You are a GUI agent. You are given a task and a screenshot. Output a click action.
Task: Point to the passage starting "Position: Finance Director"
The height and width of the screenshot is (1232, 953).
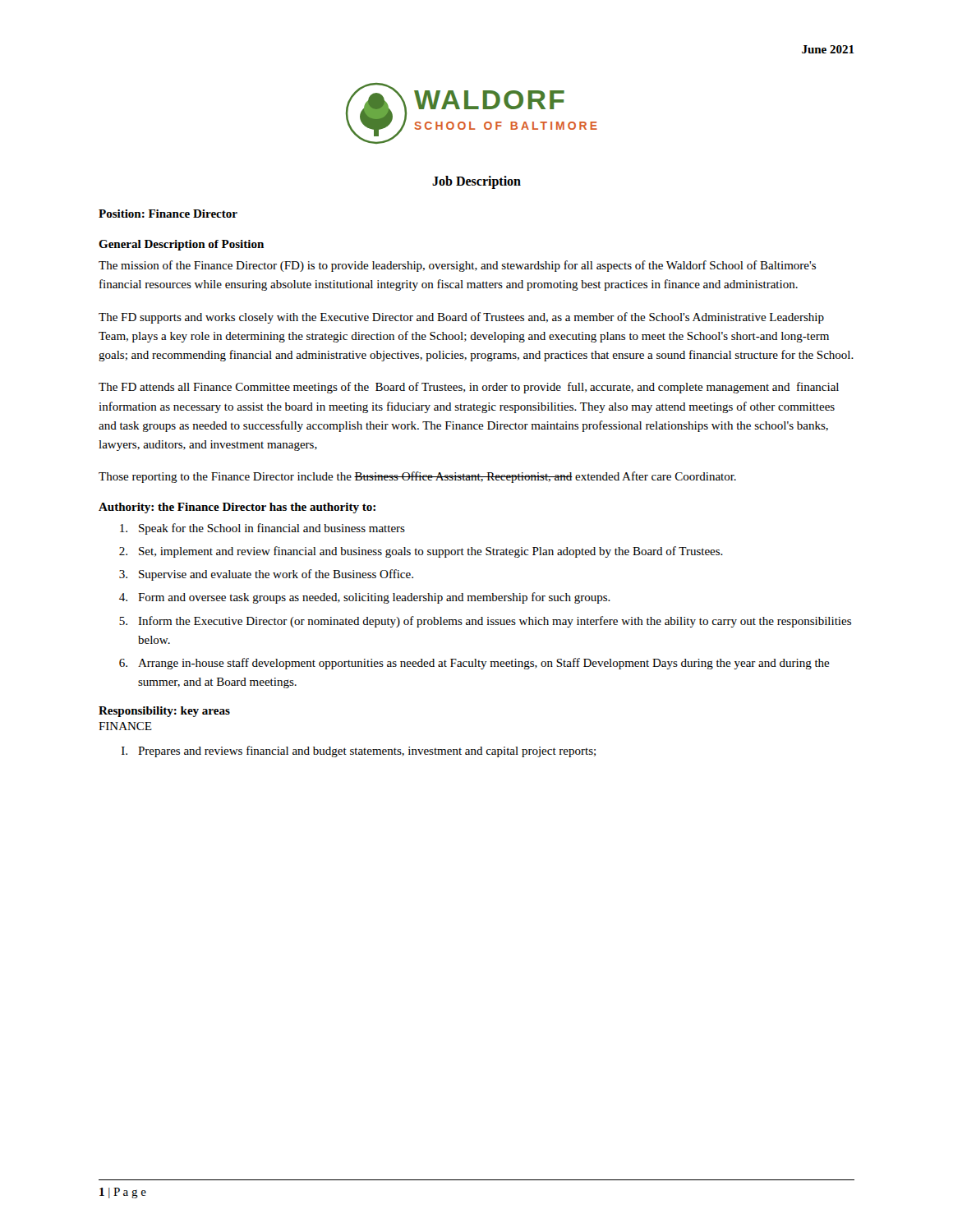[x=168, y=214]
